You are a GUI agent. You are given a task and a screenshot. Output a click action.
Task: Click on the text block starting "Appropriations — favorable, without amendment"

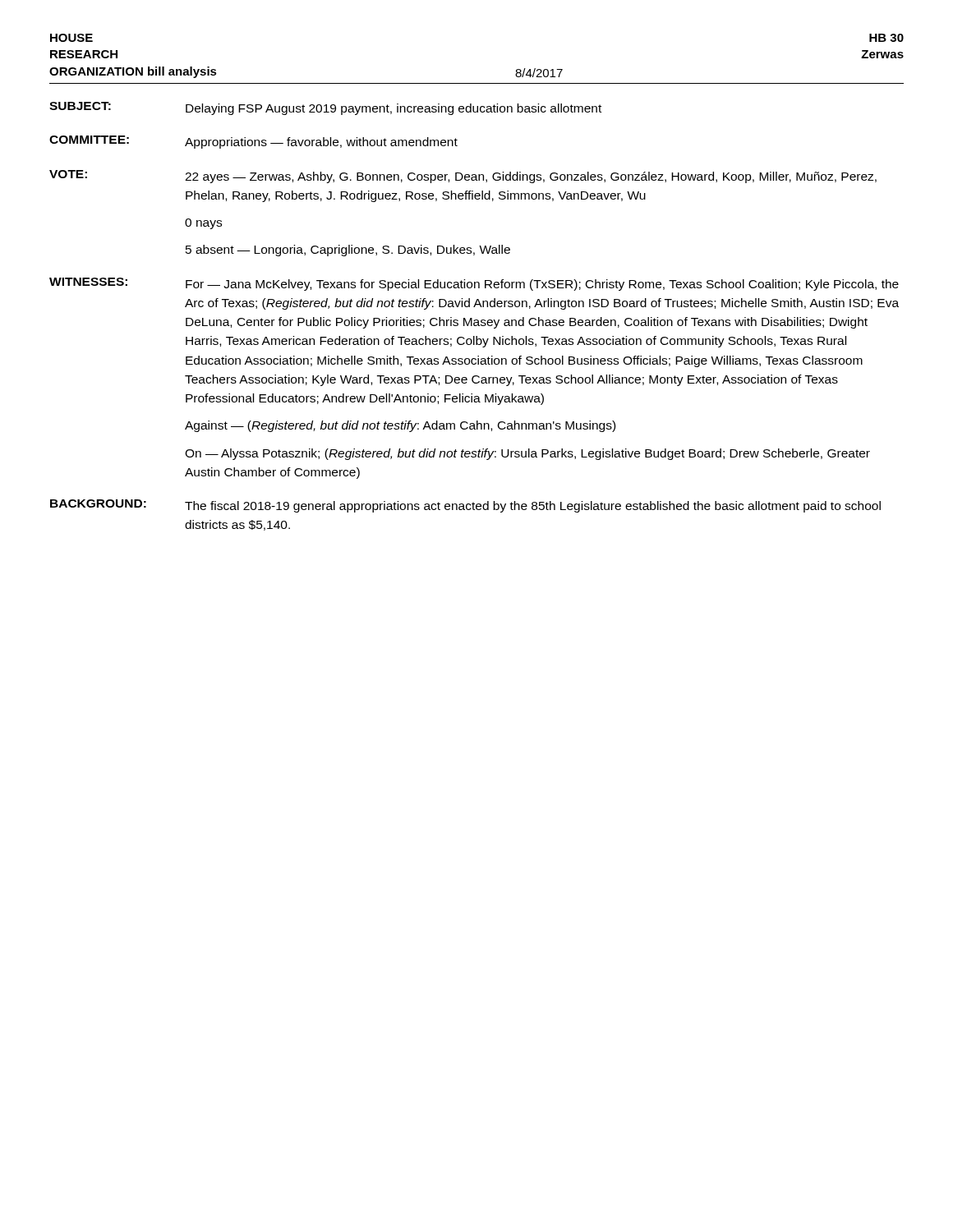click(321, 142)
